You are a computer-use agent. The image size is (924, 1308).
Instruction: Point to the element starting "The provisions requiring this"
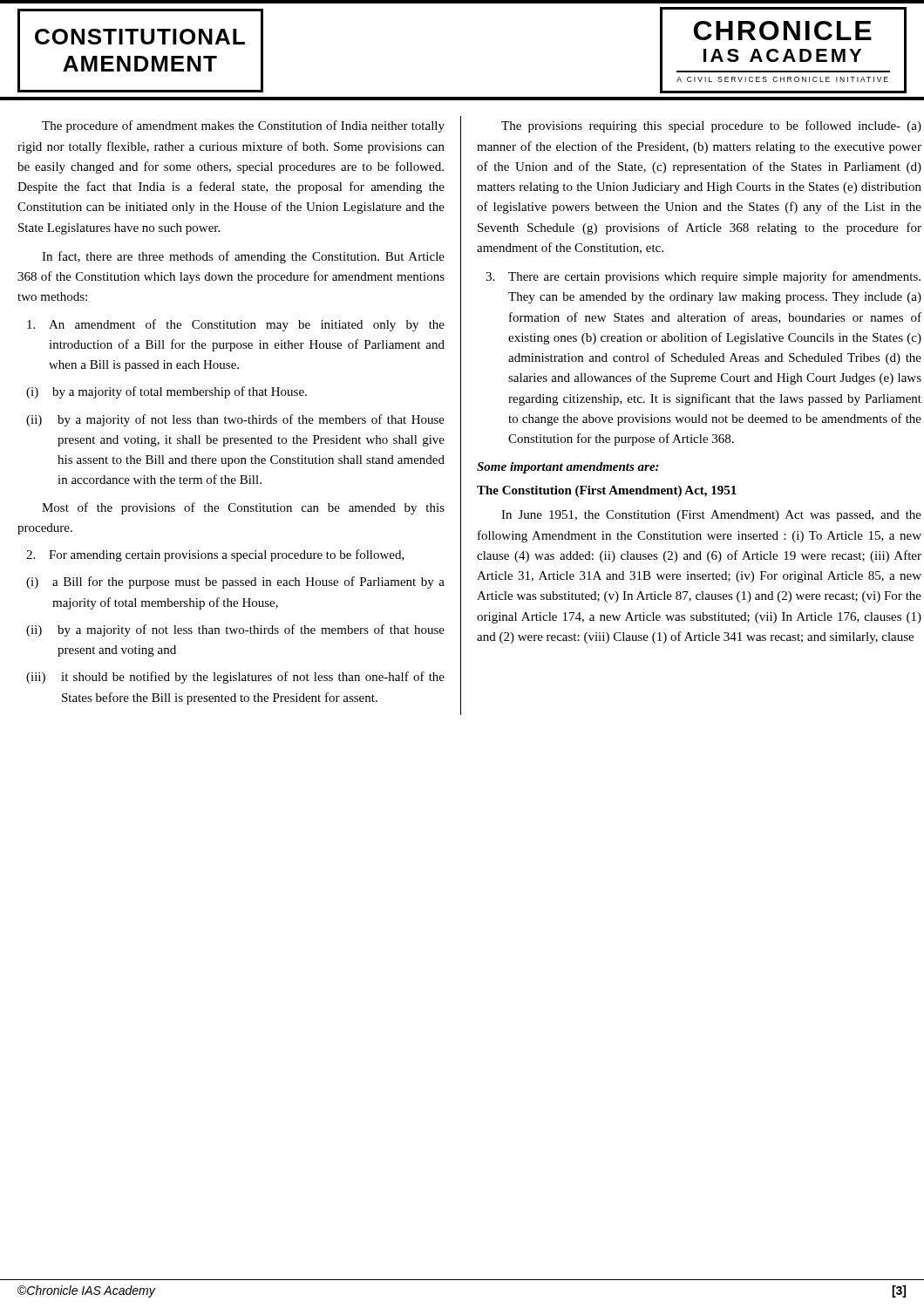[x=699, y=187]
